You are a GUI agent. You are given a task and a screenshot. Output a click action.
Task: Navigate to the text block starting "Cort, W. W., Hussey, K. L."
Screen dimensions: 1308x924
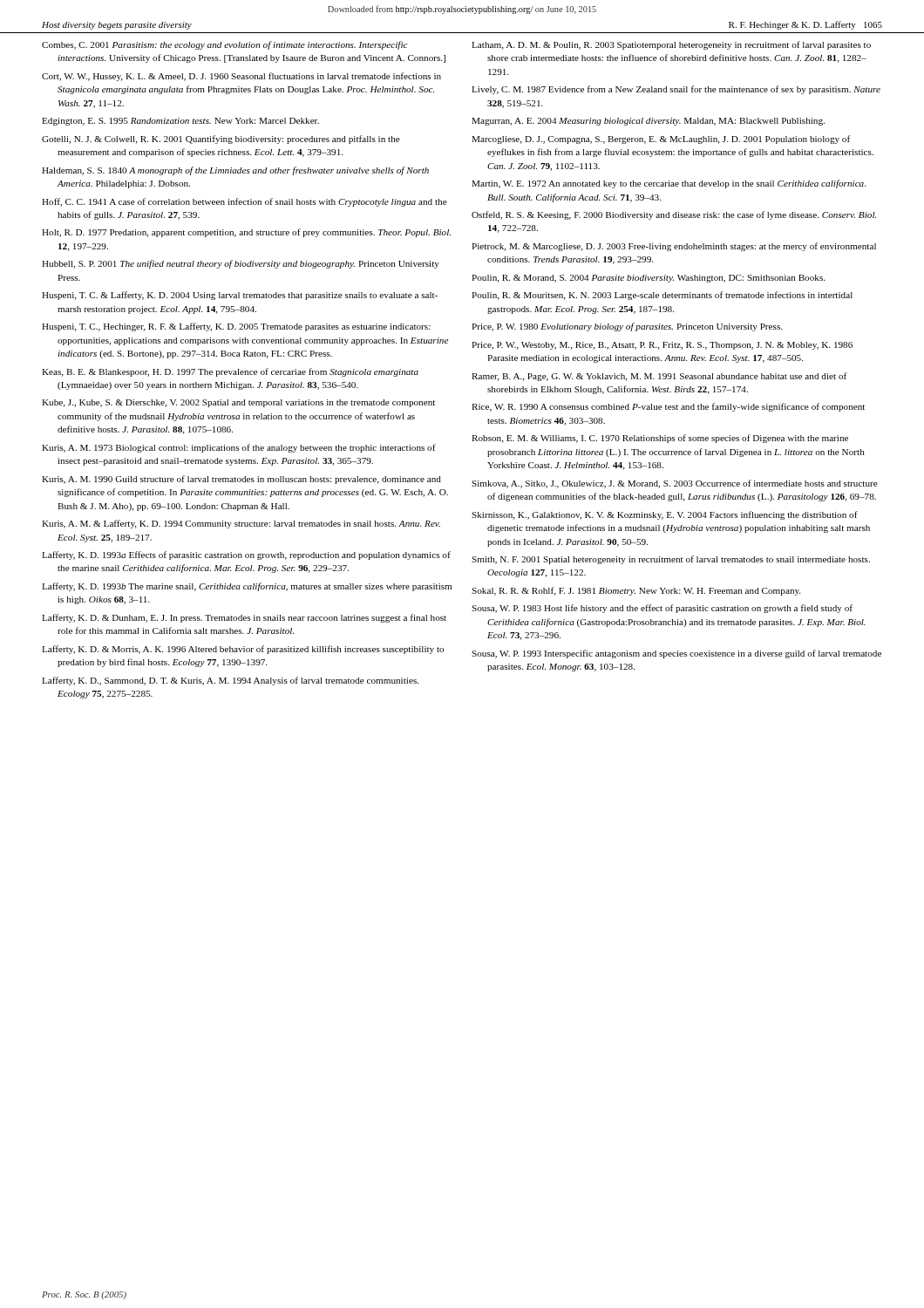coord(242,89)
